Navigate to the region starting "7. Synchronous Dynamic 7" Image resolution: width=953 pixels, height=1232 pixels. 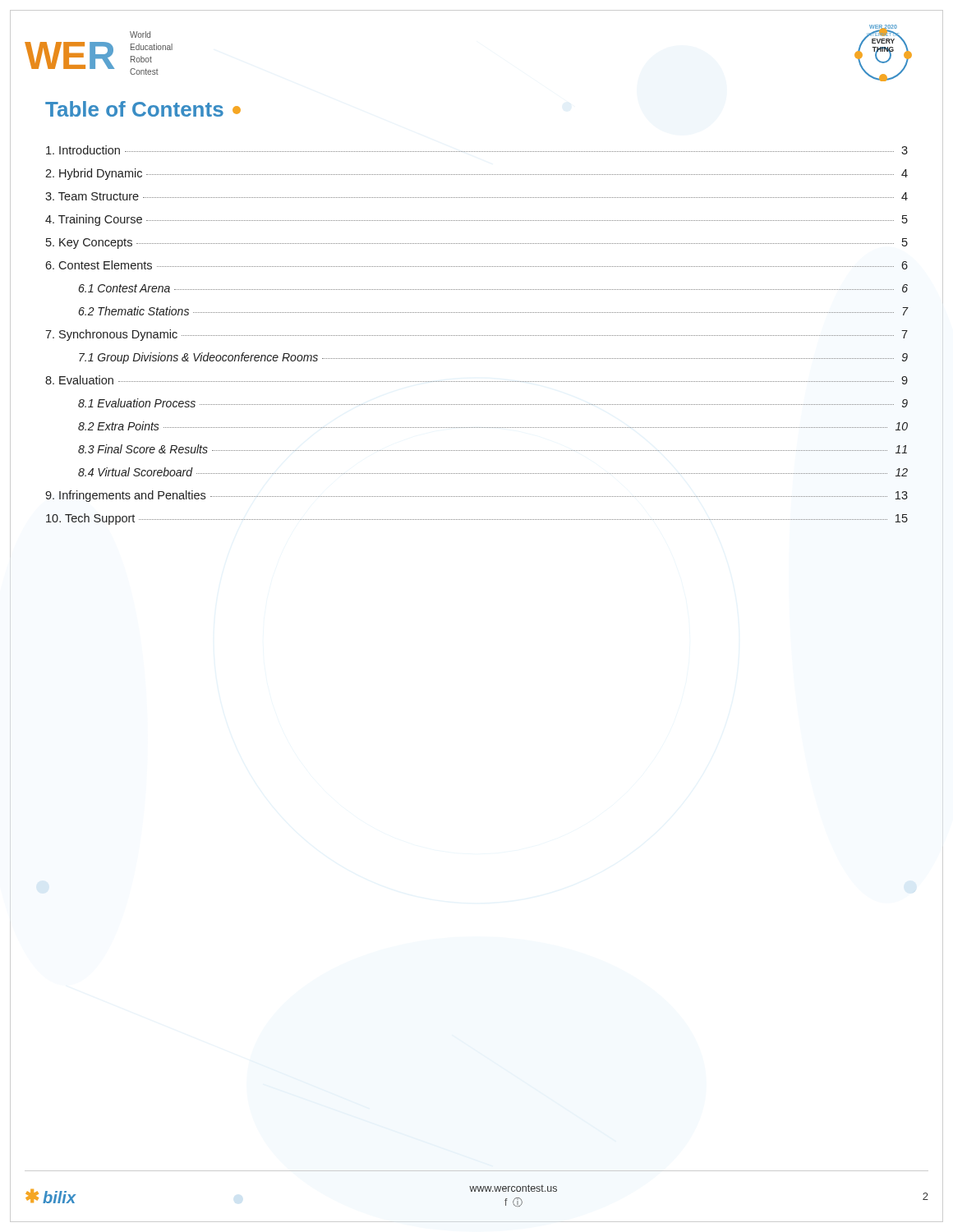tap(476, 334)
